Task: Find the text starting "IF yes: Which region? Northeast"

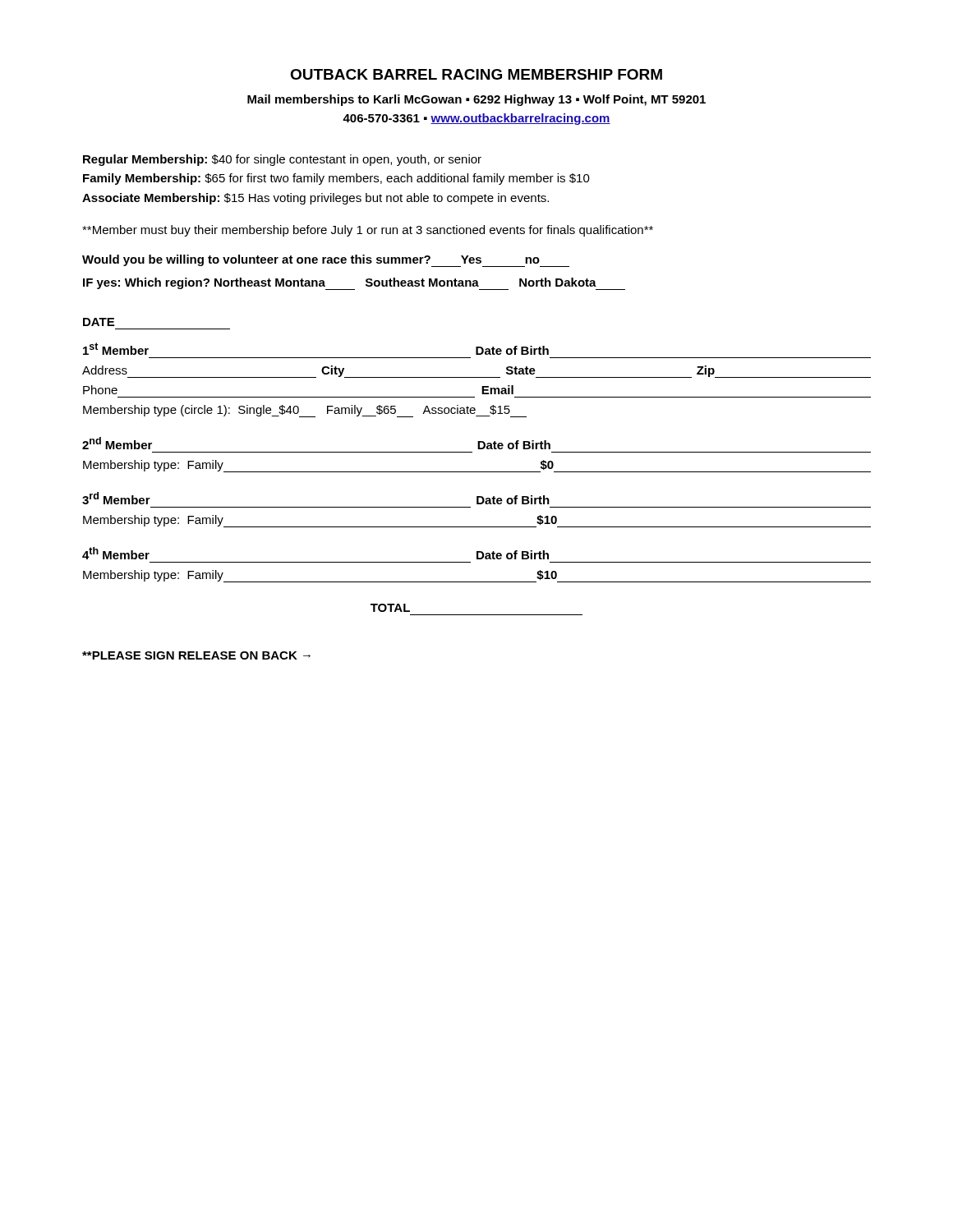Action: 354,282
